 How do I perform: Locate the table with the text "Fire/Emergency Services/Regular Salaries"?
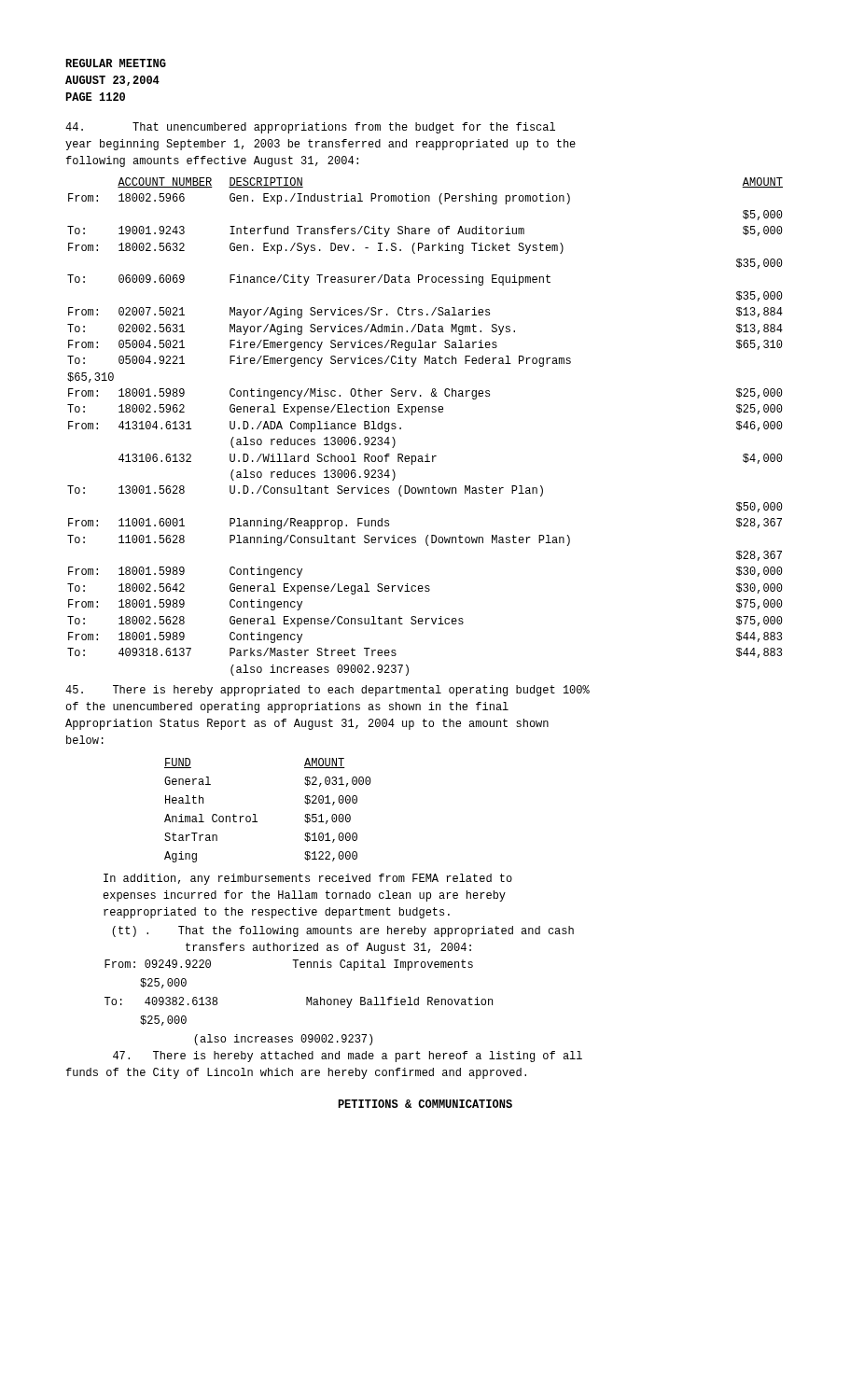[x=425, y=427]
